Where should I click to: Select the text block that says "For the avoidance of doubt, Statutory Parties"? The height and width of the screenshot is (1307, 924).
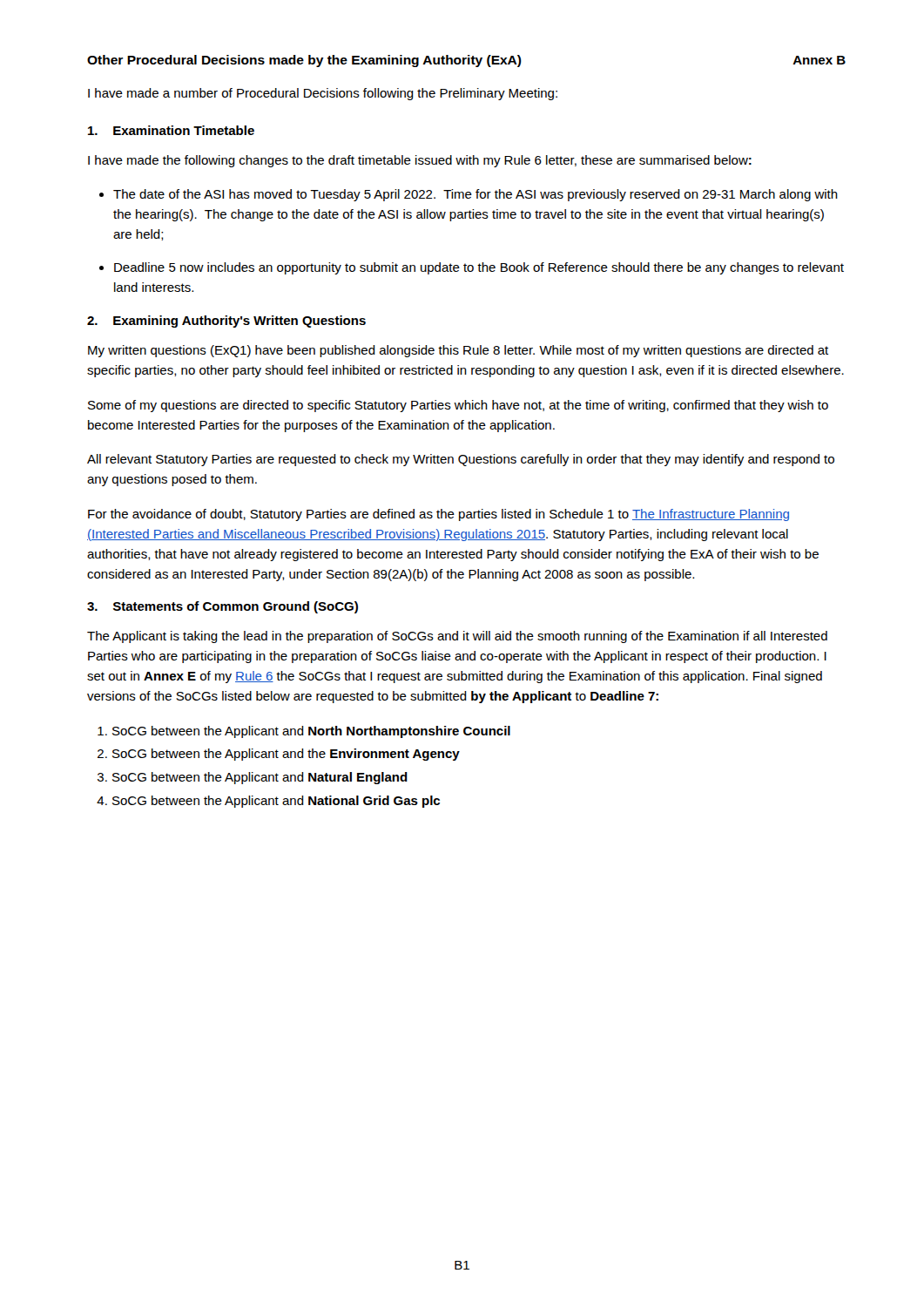point(453,544)
